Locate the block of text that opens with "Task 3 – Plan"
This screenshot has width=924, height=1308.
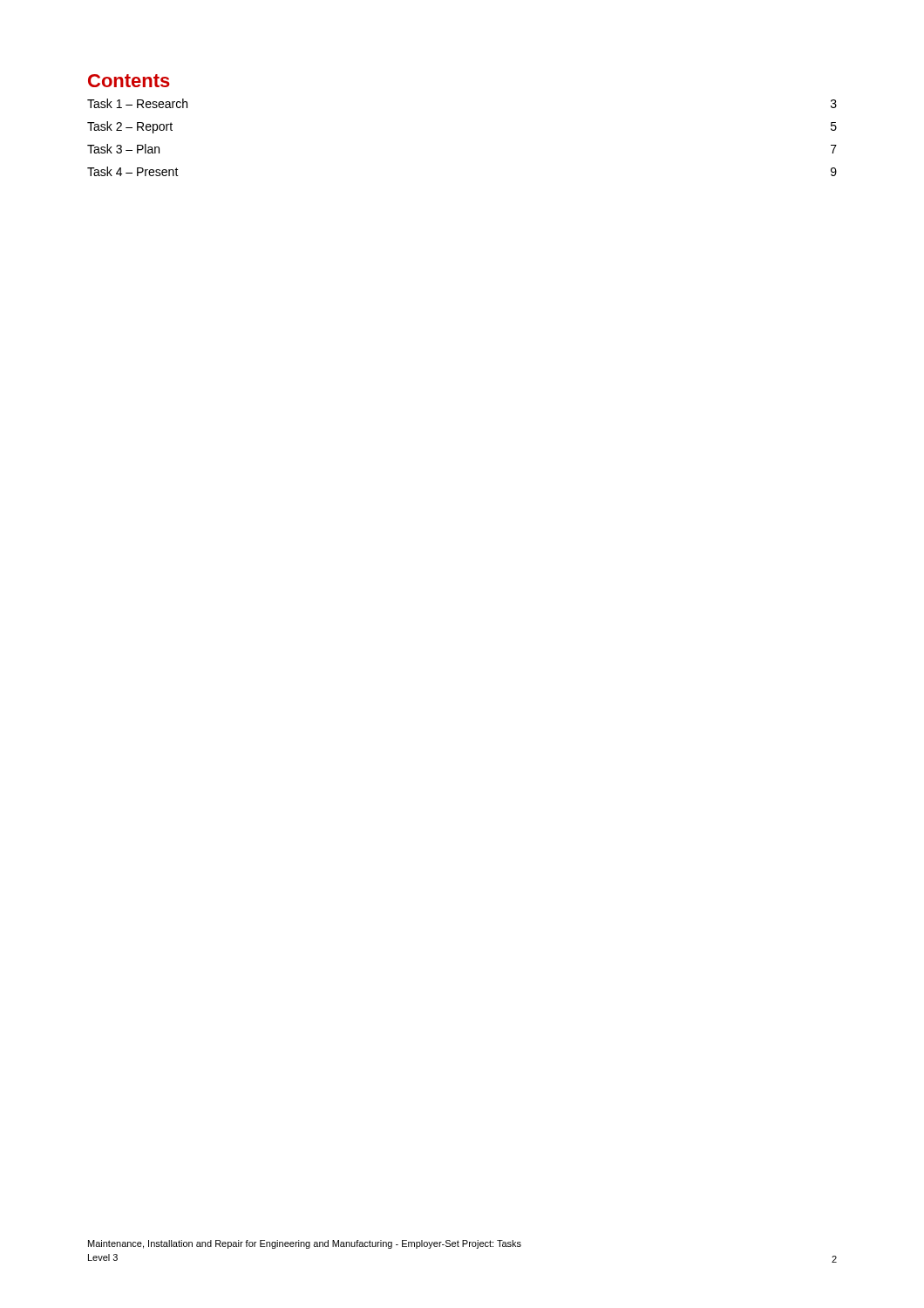point(119,149)
